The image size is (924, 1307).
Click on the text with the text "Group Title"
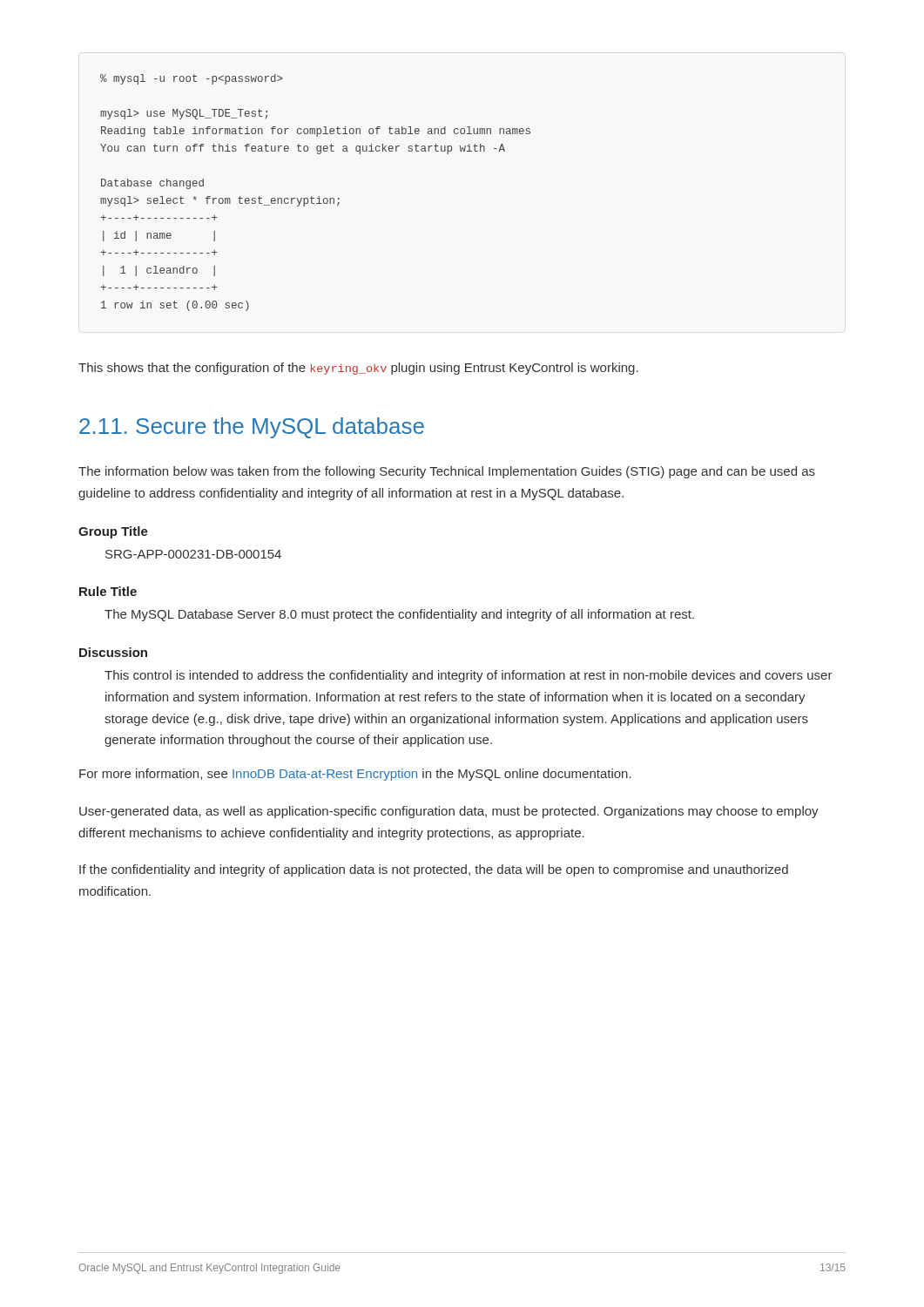click(113, 531)
